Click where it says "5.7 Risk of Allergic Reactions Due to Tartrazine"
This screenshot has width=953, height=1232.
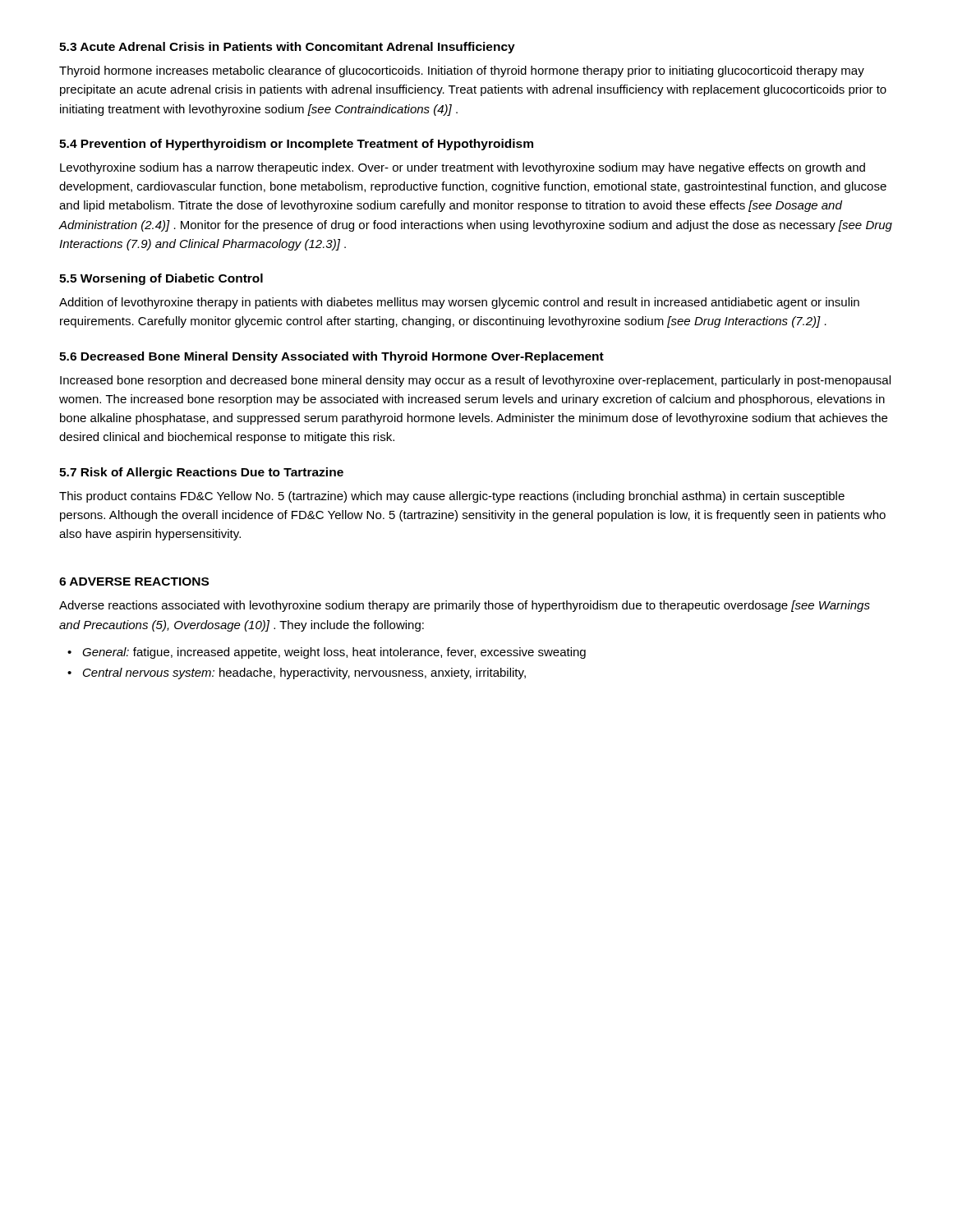(201, 471)
